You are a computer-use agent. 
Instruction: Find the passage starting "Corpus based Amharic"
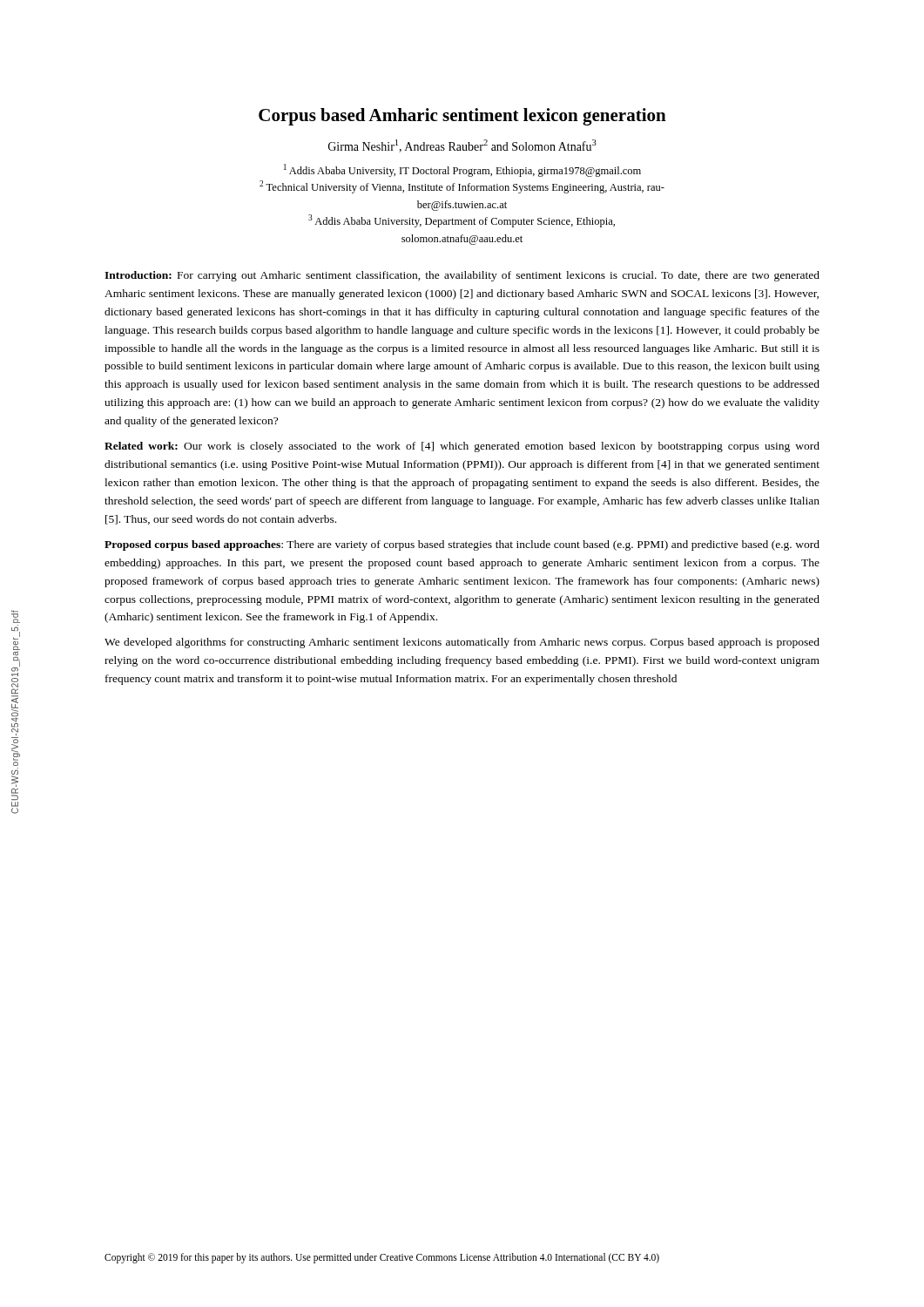pos(462,115)
